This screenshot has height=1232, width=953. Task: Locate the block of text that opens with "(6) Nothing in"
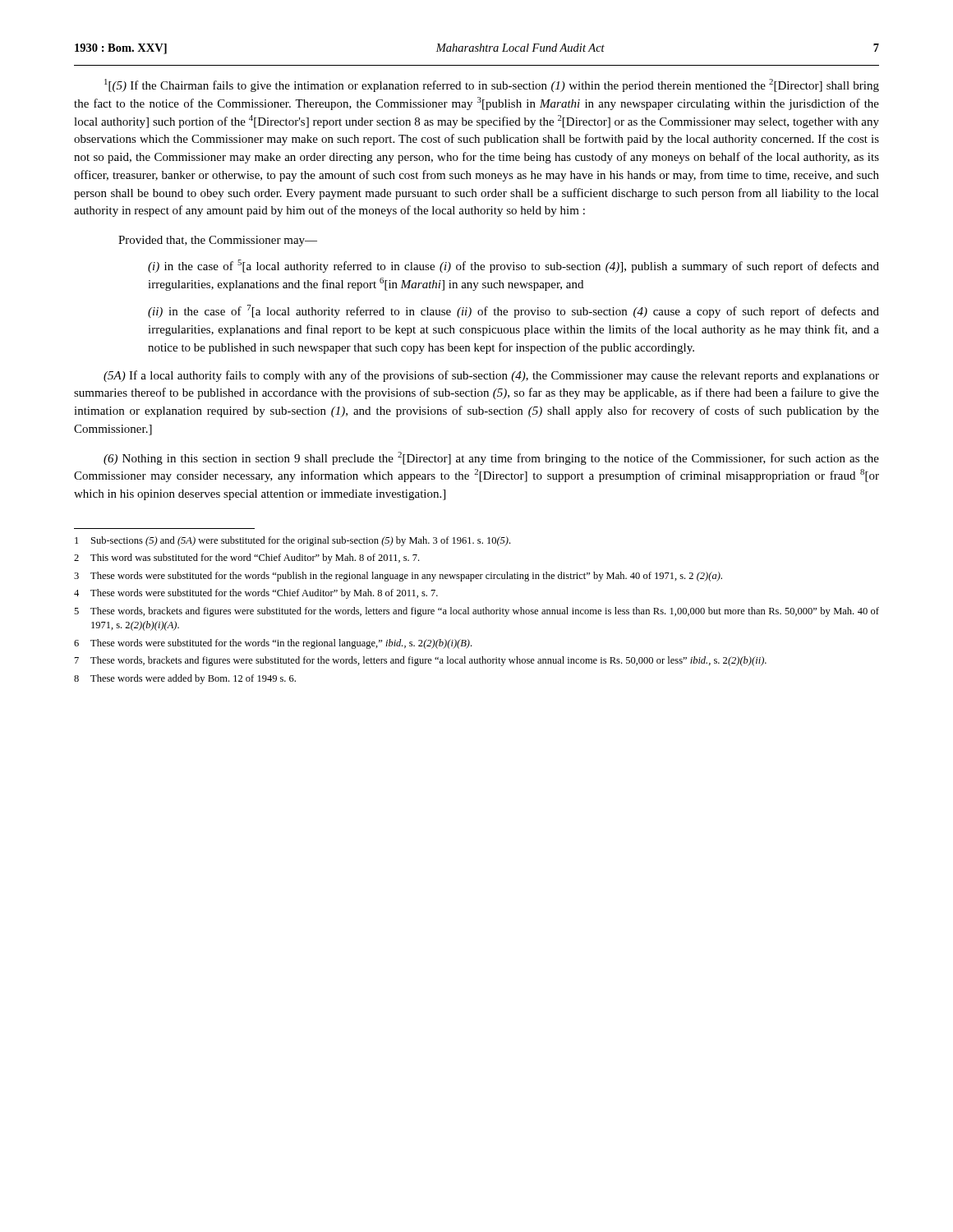point(476,475)
